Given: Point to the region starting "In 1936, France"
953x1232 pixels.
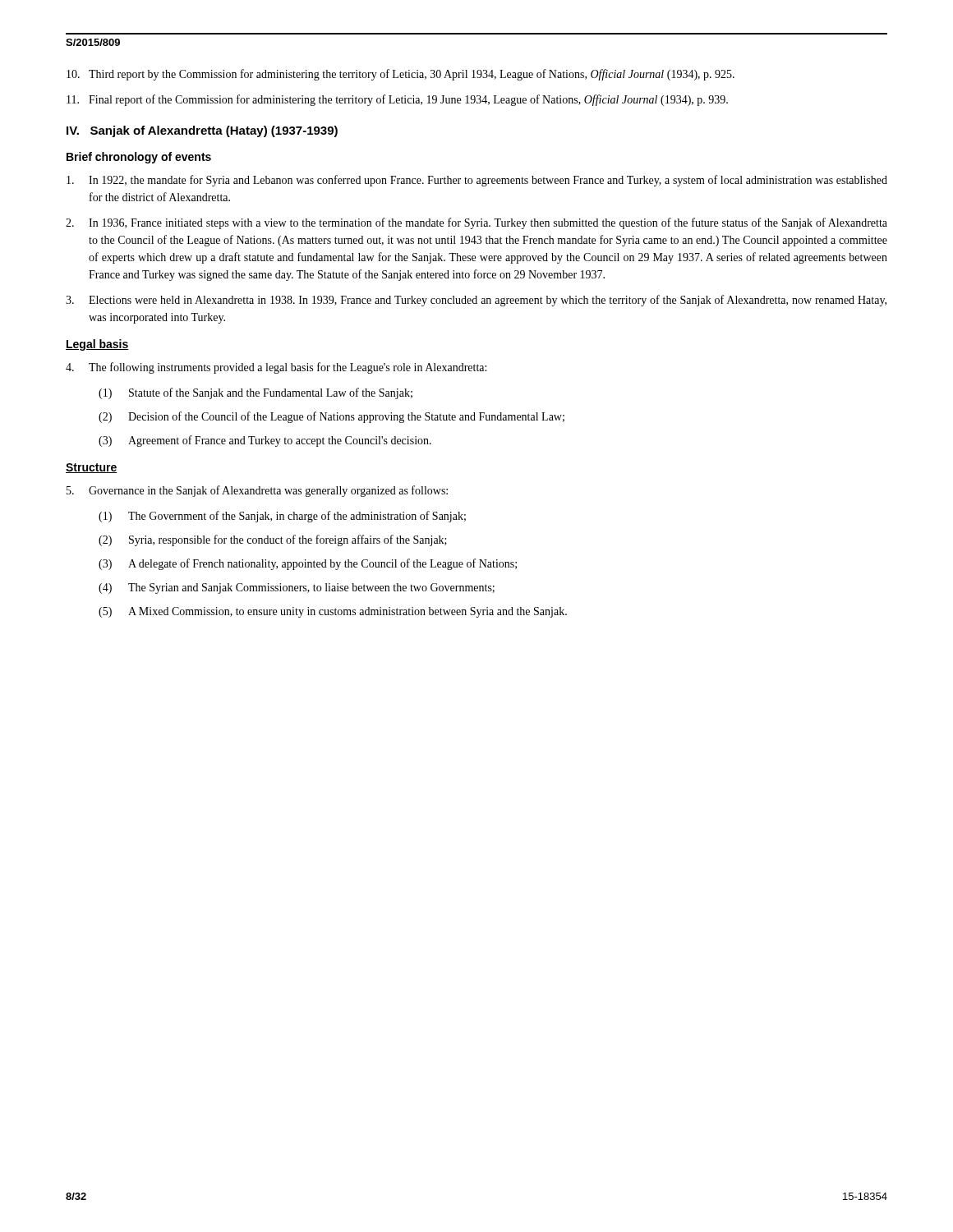Looking at the screenshot, I should coord(476,249).
